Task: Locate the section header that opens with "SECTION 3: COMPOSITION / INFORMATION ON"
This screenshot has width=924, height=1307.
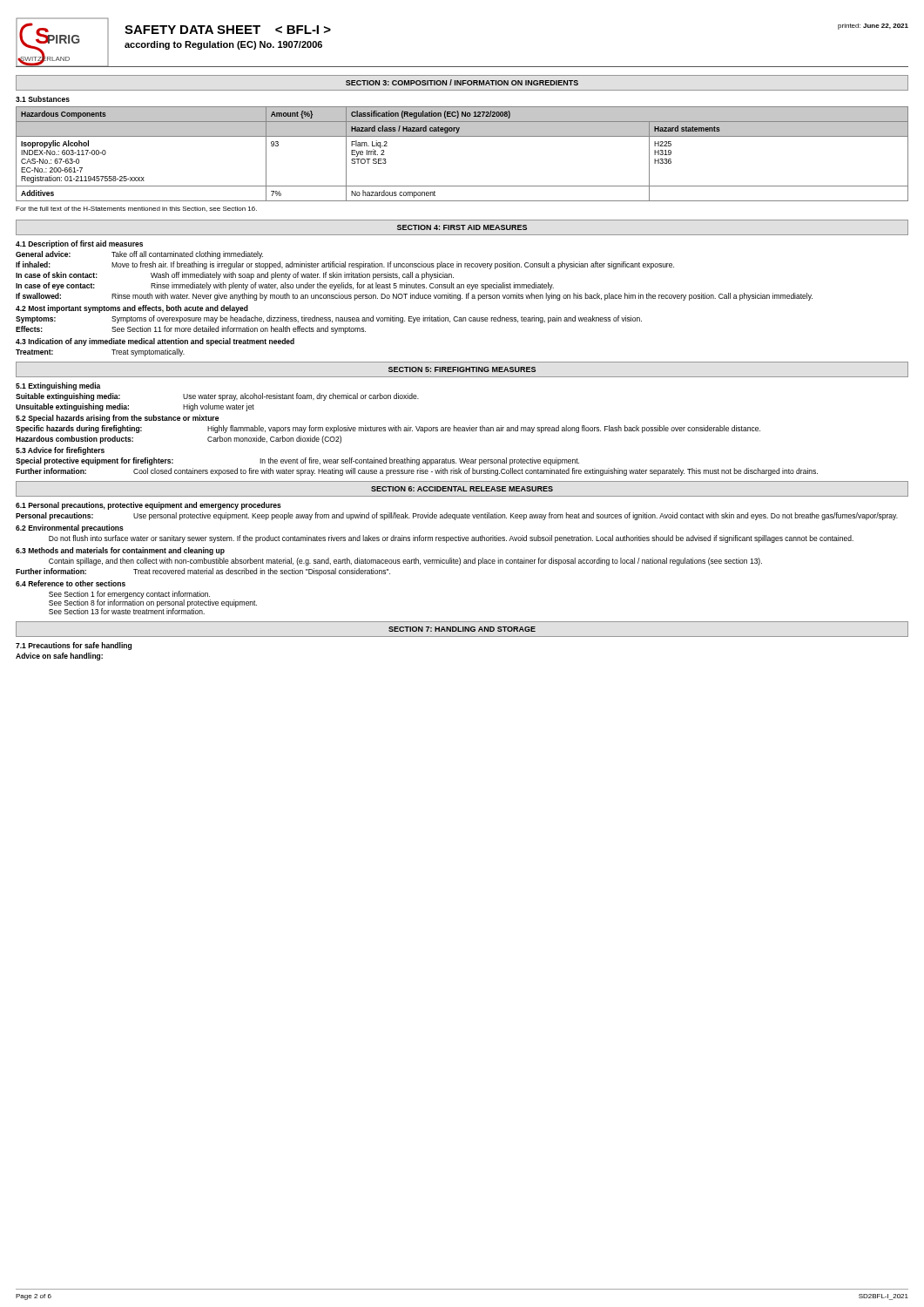Action: pos(462,83)
